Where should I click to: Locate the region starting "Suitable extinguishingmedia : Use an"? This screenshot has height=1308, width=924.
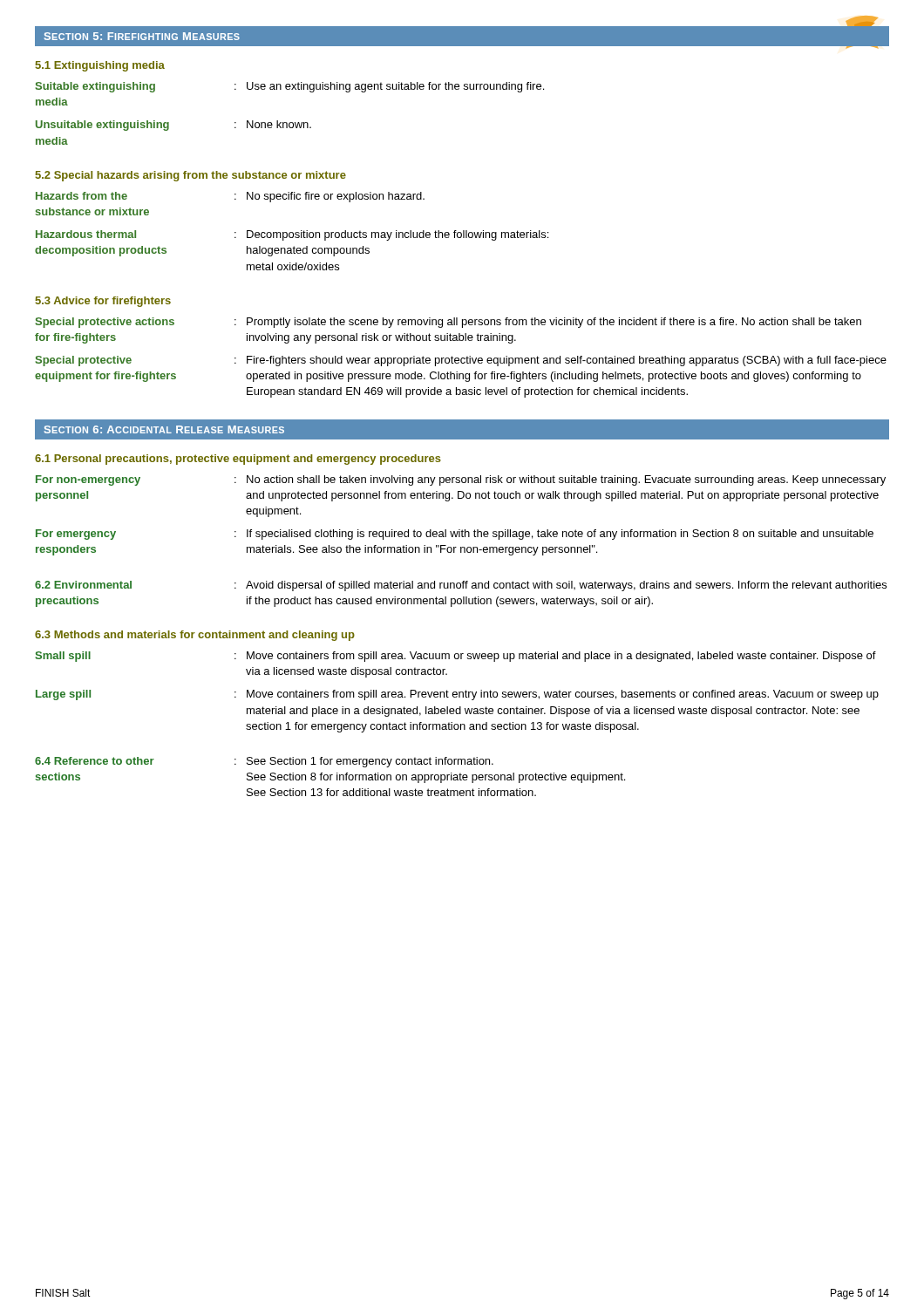point(462,94)
